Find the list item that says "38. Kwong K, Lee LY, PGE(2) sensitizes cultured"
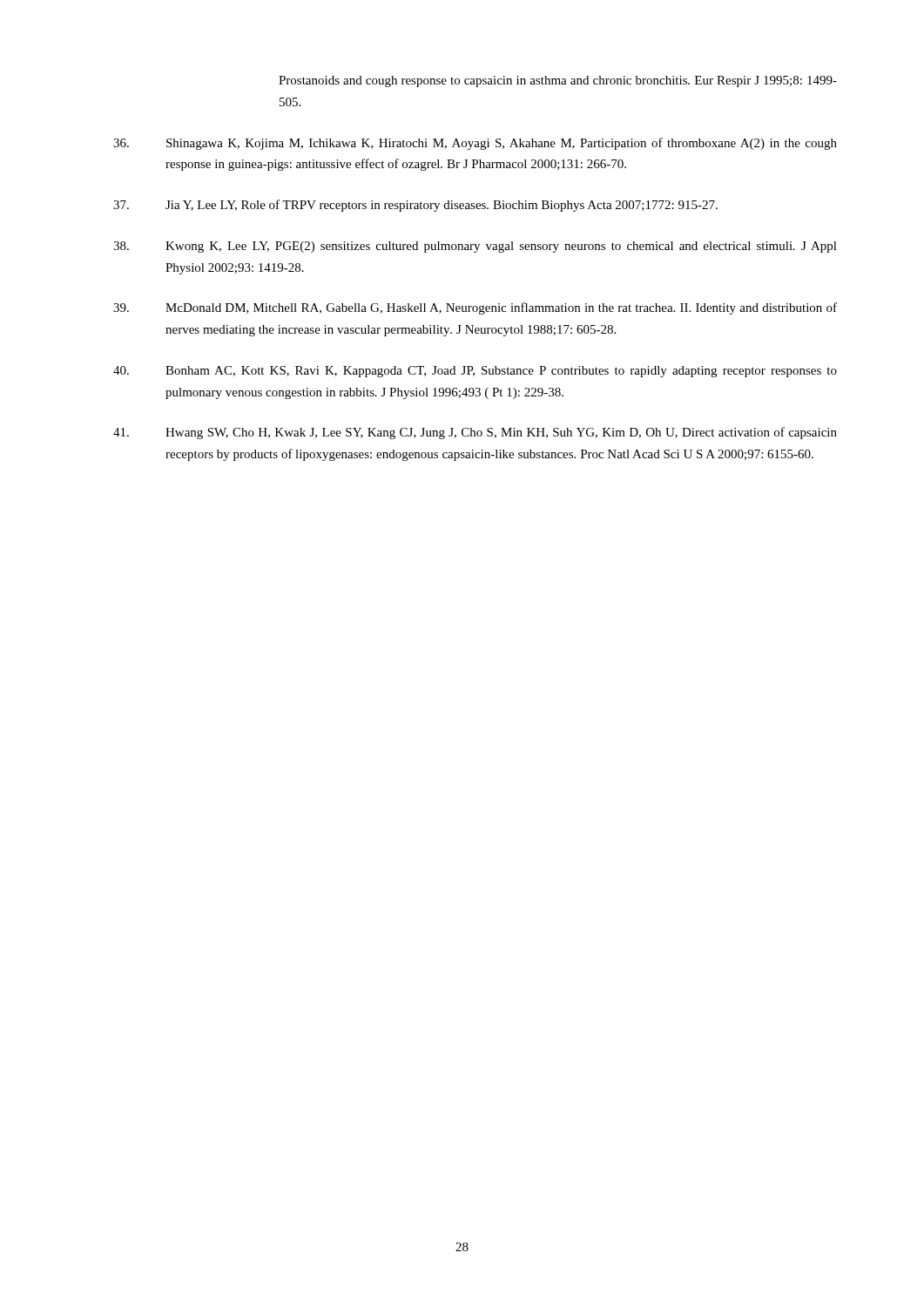The height and width of the screenshot is (1307, 924). 475,257
